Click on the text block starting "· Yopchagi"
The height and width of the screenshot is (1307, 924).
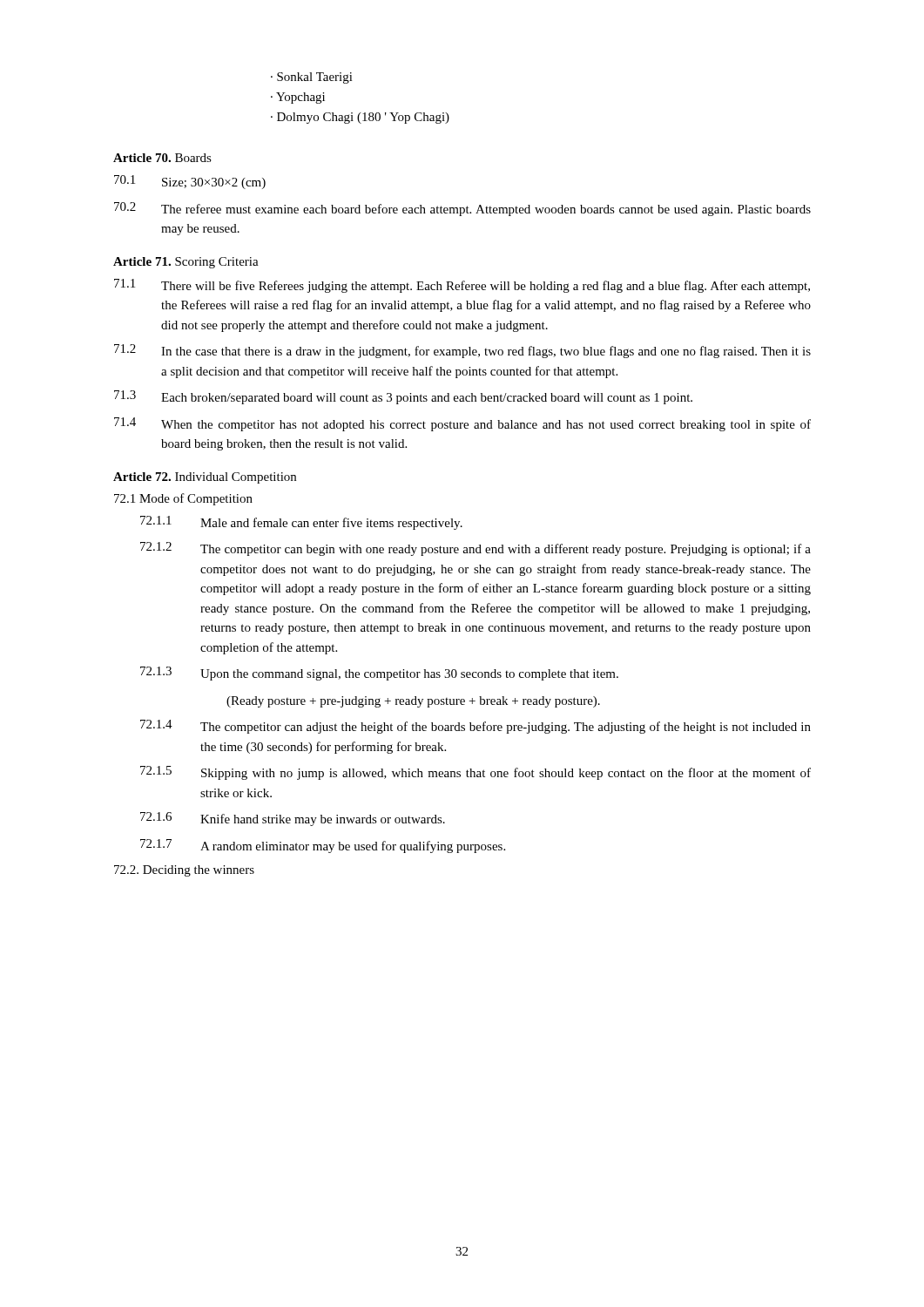point(298,97)
